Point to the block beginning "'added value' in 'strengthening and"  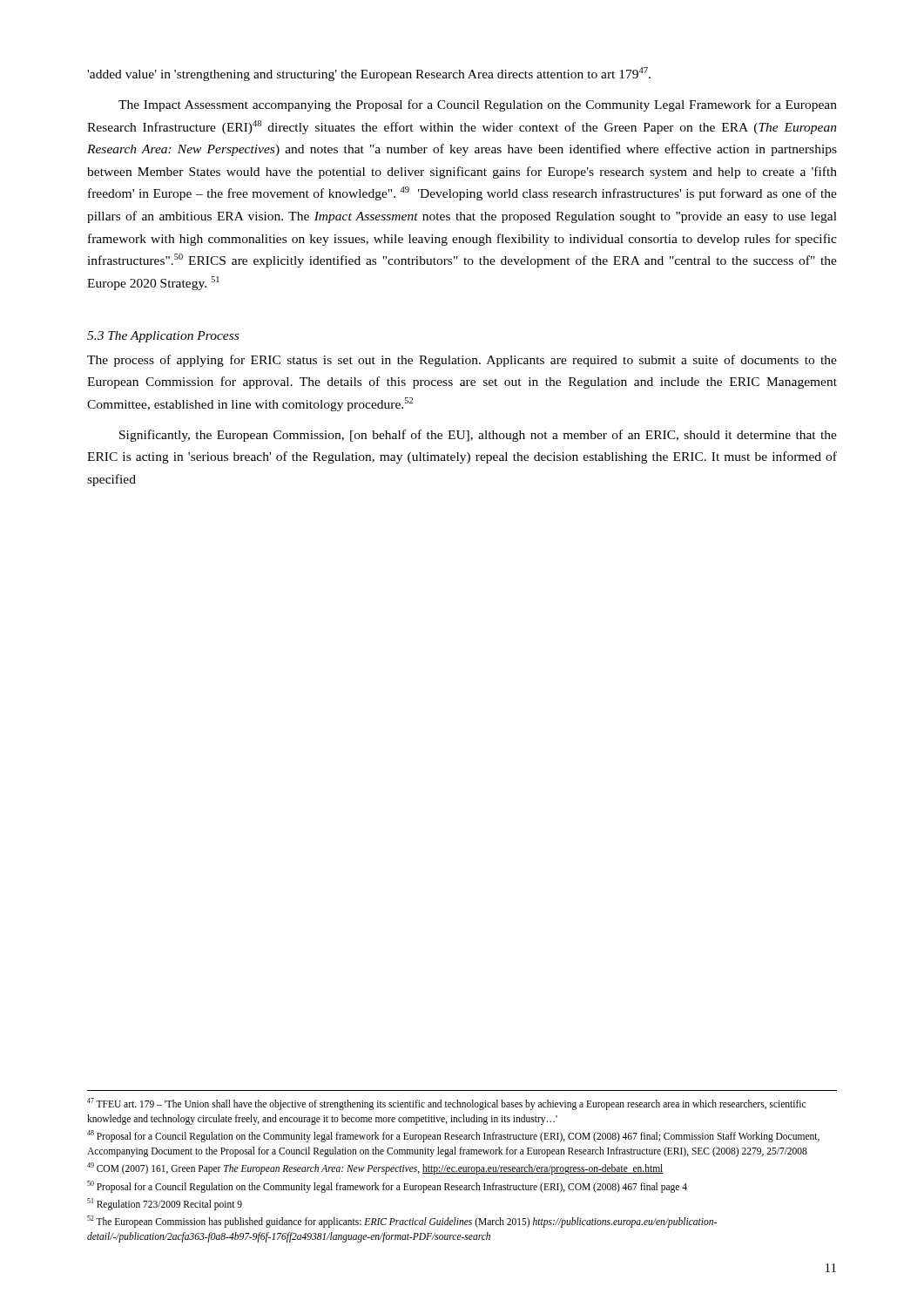[x=462, y=178]
